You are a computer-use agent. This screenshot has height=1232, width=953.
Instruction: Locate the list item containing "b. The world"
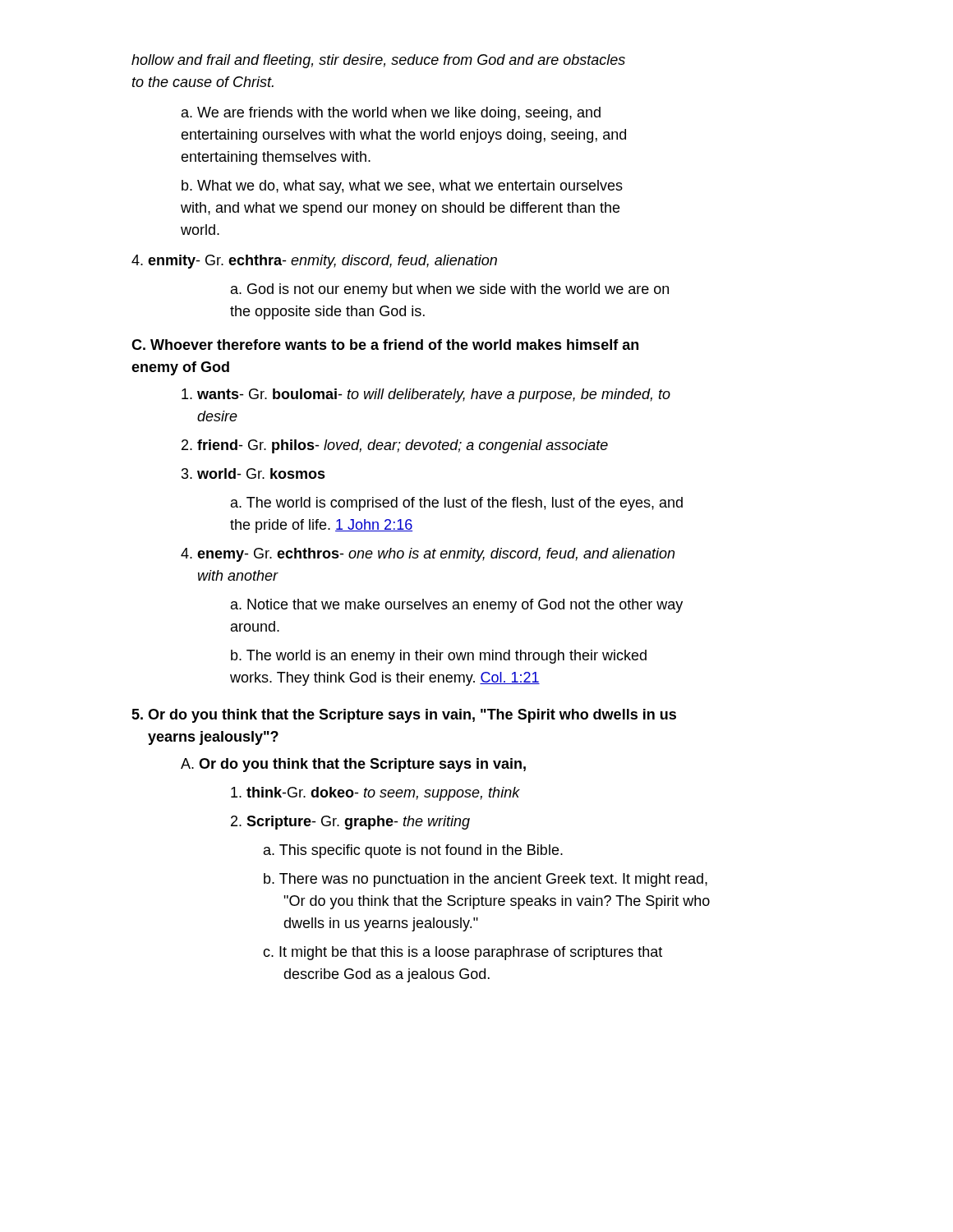click(439, 667)
